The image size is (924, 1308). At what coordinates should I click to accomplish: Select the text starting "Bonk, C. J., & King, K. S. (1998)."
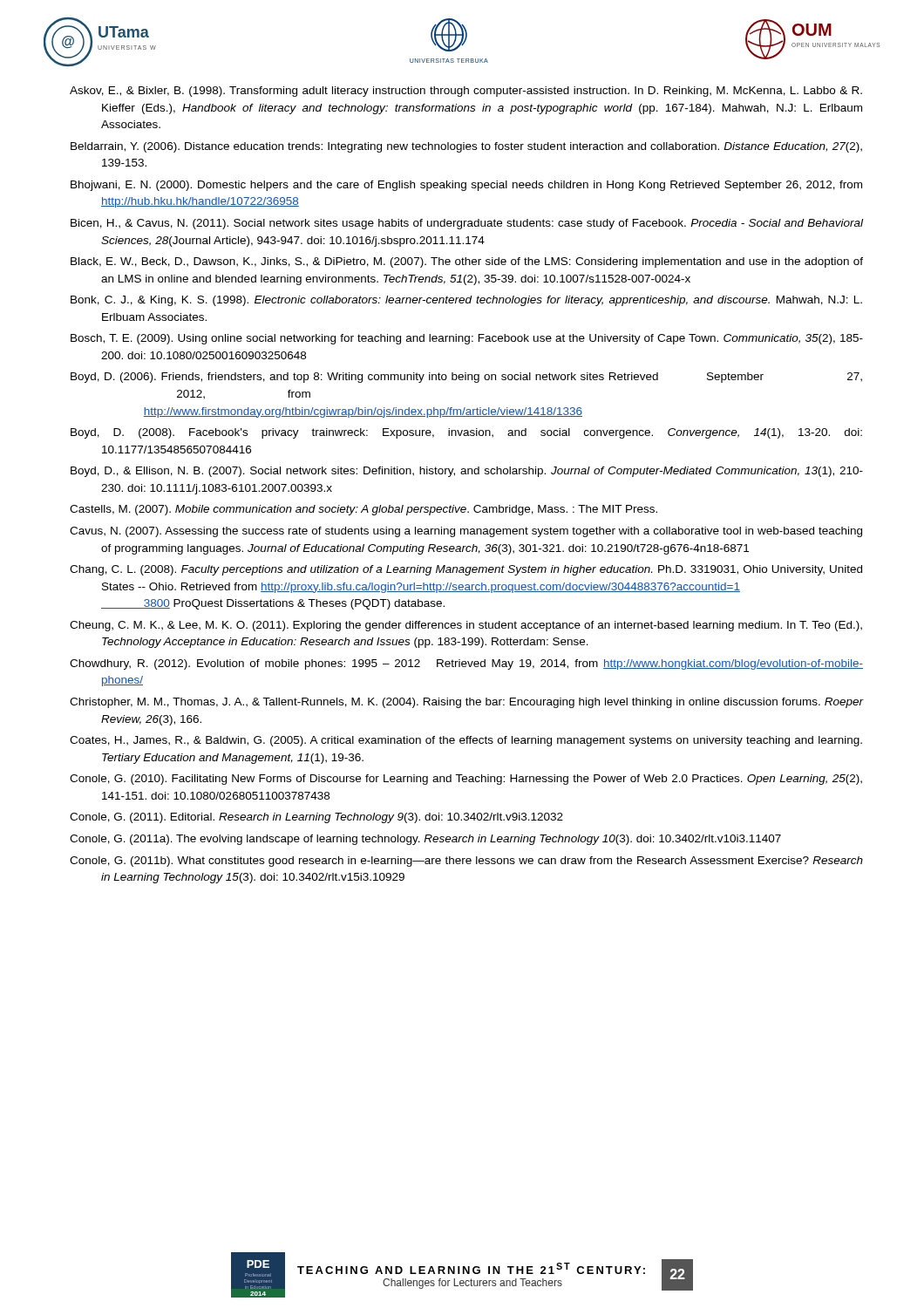(466, 308)
